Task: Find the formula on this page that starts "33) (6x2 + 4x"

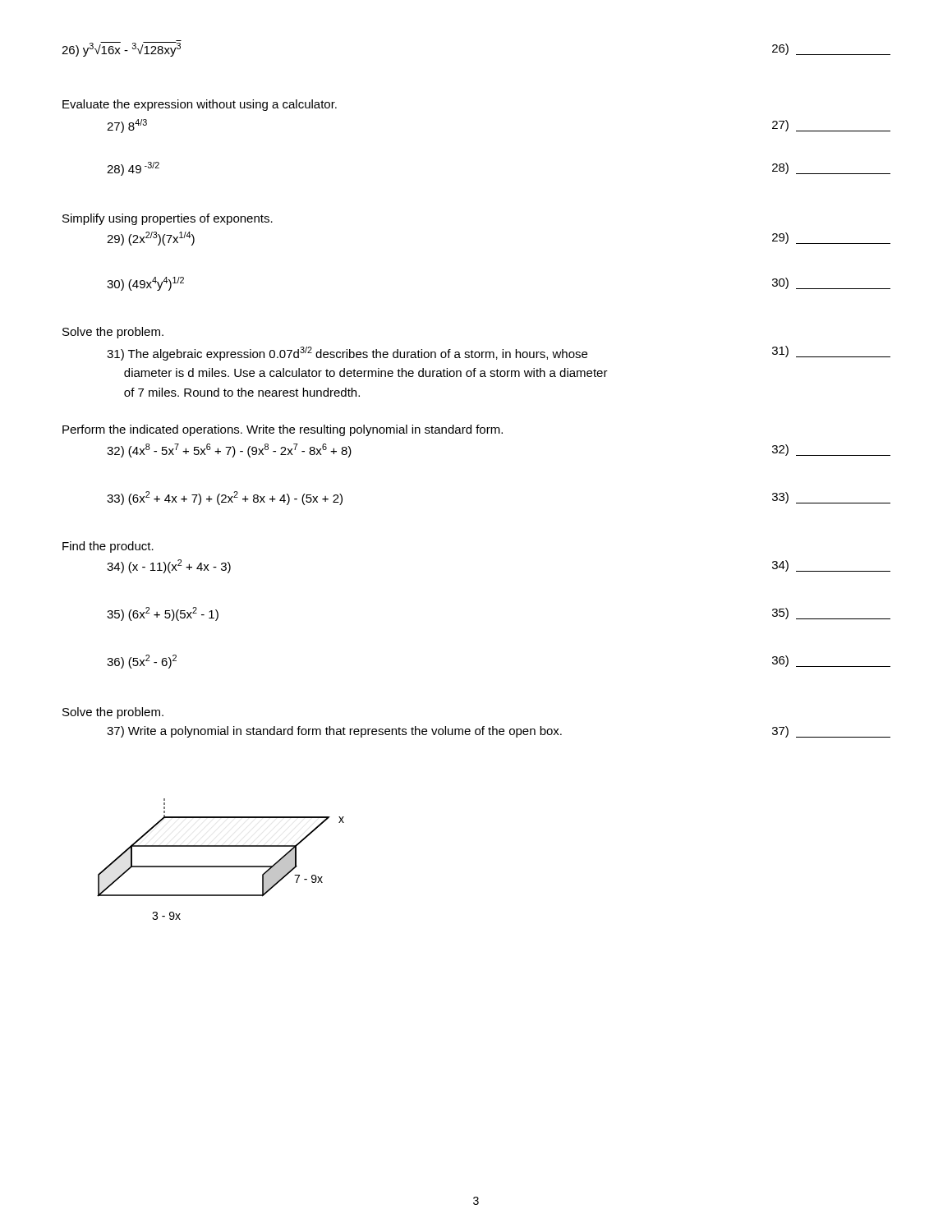Action: tap(225, 497)
